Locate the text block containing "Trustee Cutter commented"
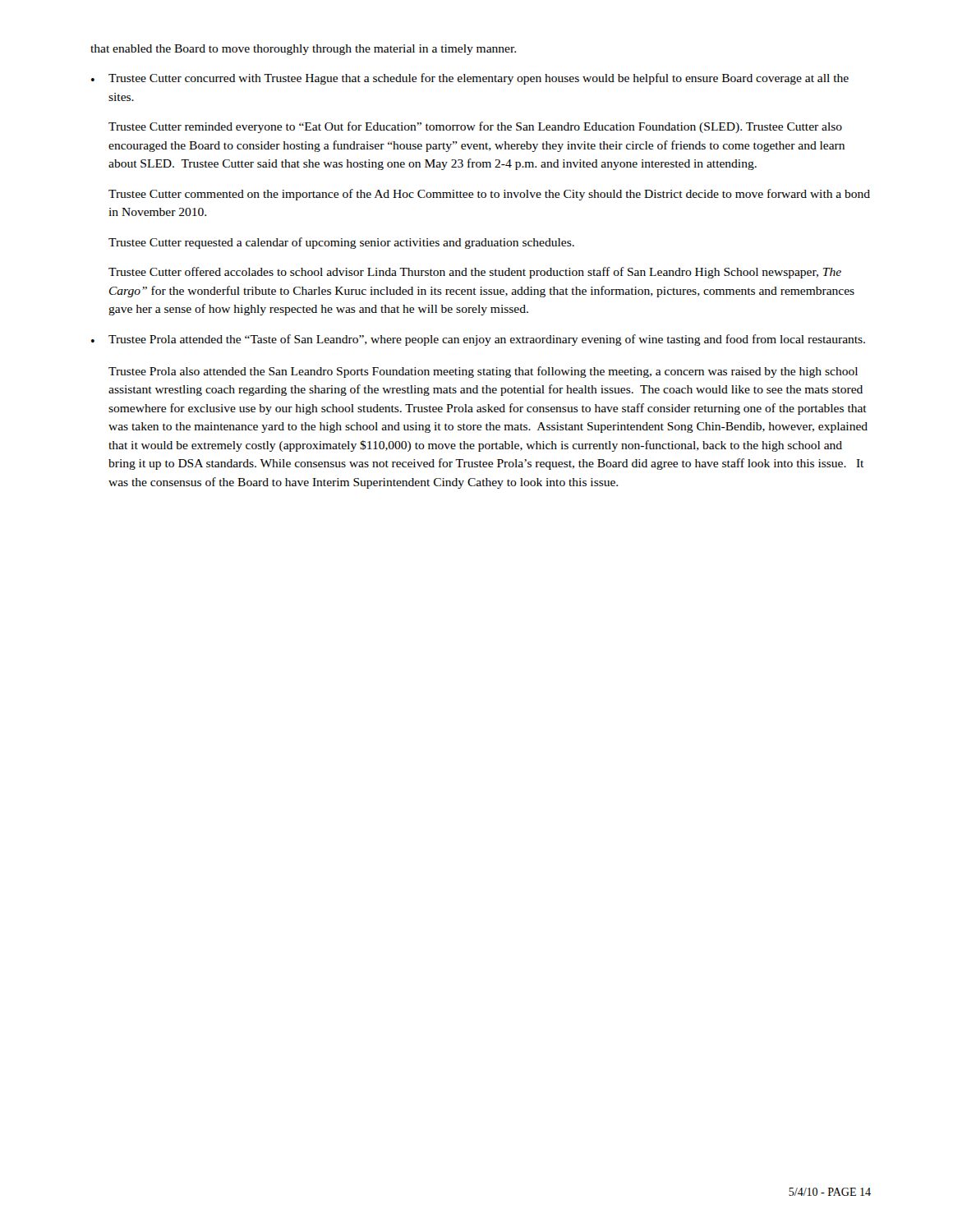The height and width of the screenshot is (1232, 953). tap(489, 202)
